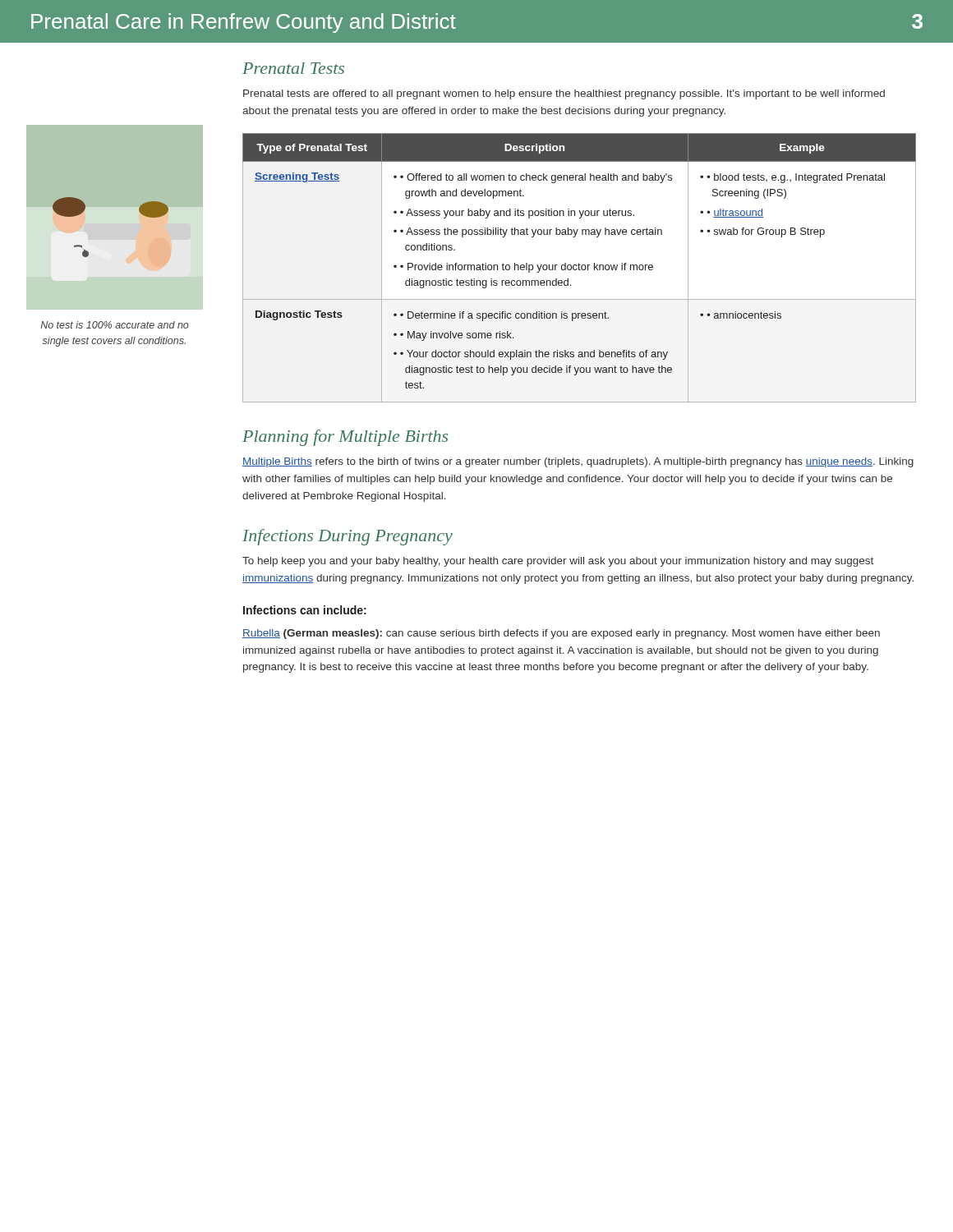Click the passage that begins "Multiple Births refers to the birth of"
The width and height of the screenshot is (953, 1232).
[x=578, y=478]
